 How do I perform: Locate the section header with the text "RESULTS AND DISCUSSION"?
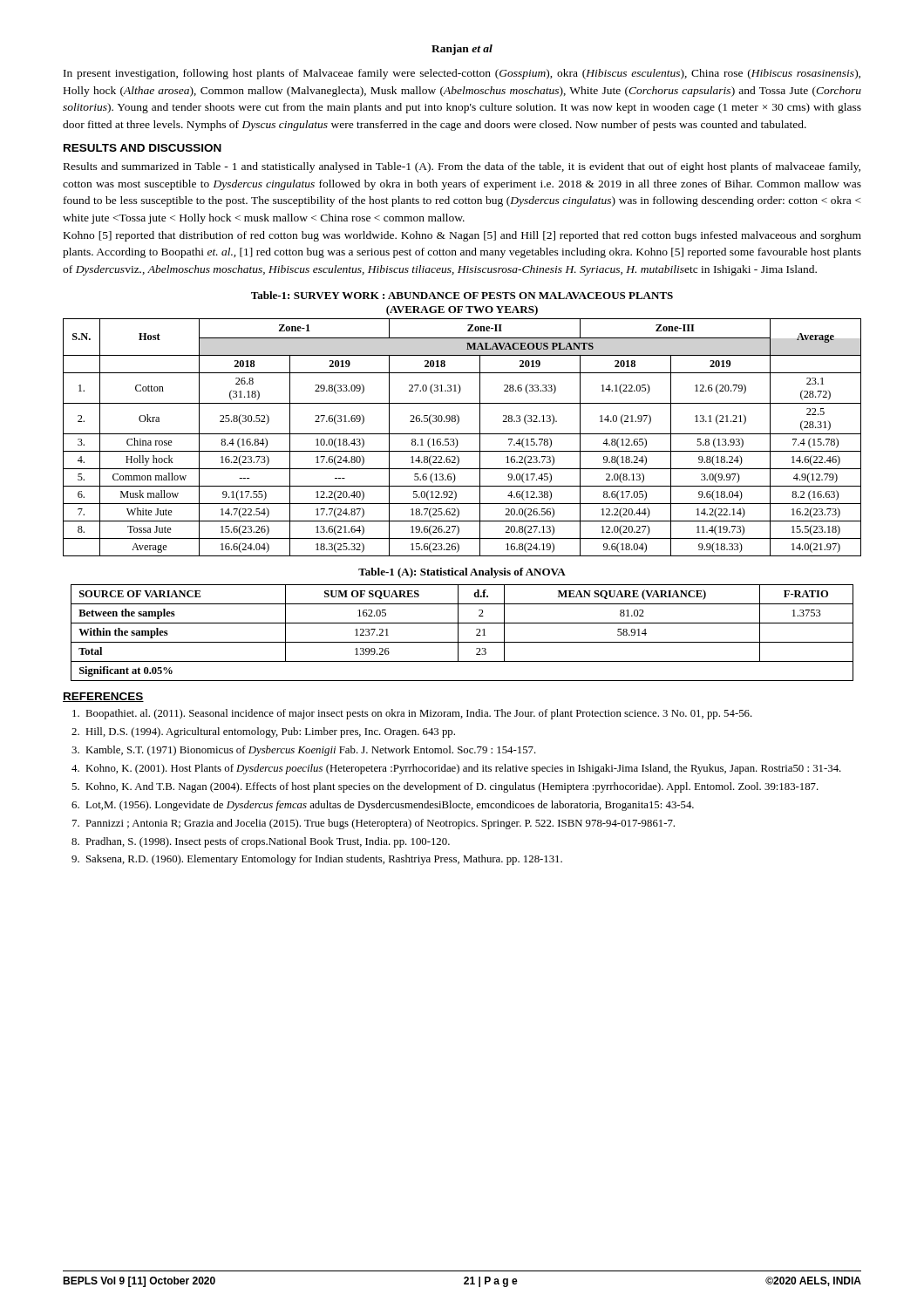[142, 148]
